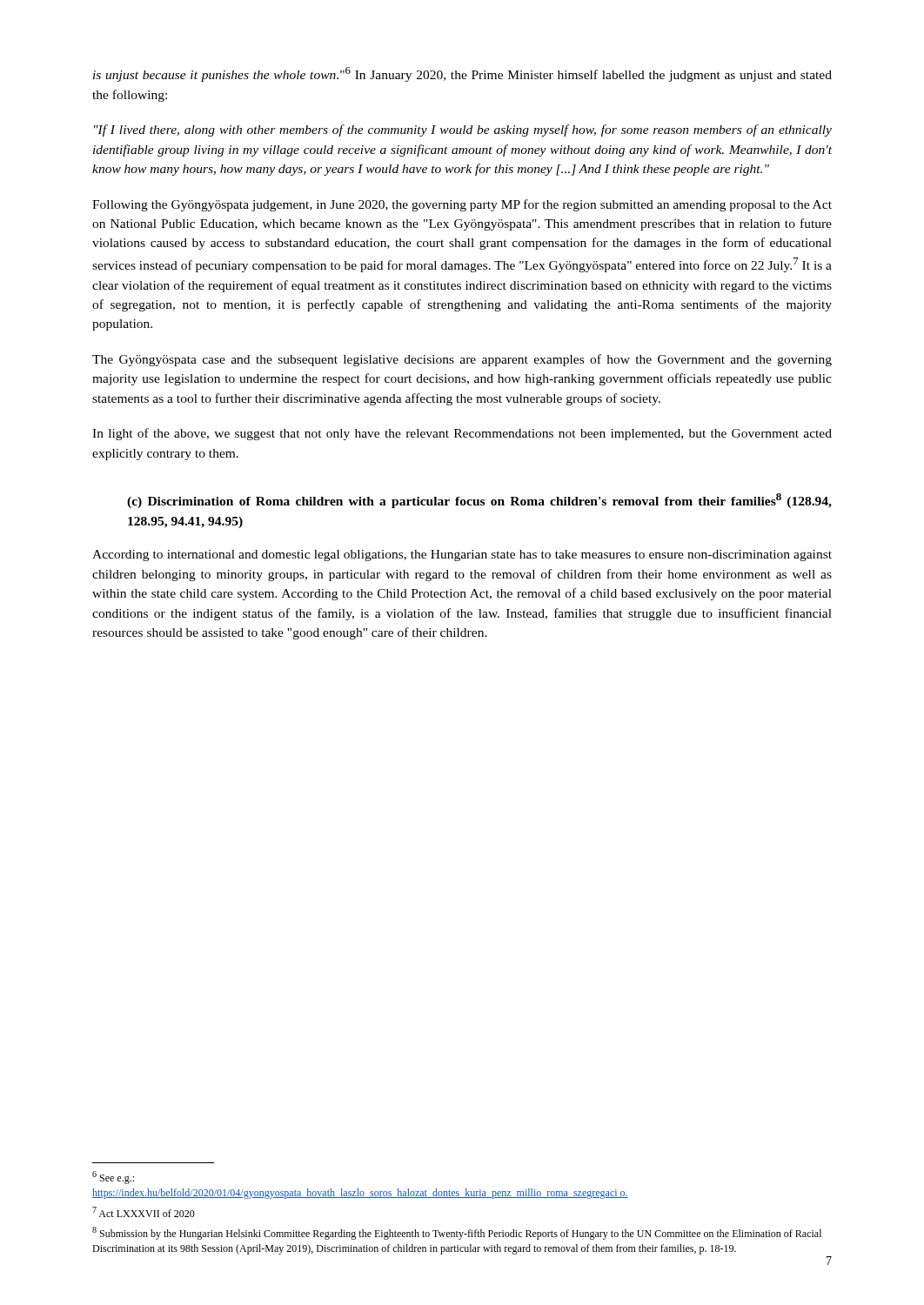Find the text block containing "is unjust because"
This screenshot has height=1305, width=924.
(462, 83)
